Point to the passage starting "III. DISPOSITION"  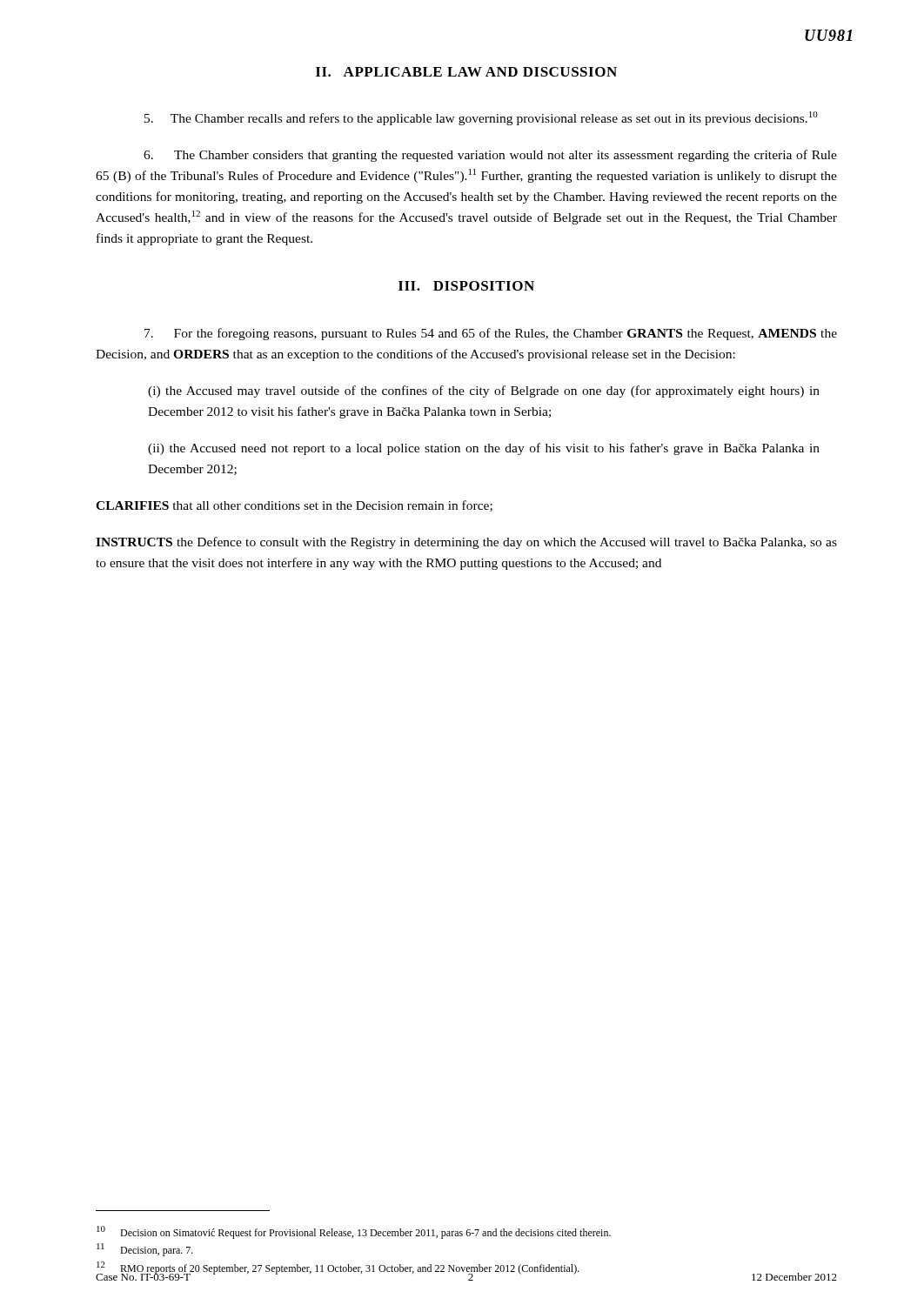pyautogui.click(x=466, y=286)
